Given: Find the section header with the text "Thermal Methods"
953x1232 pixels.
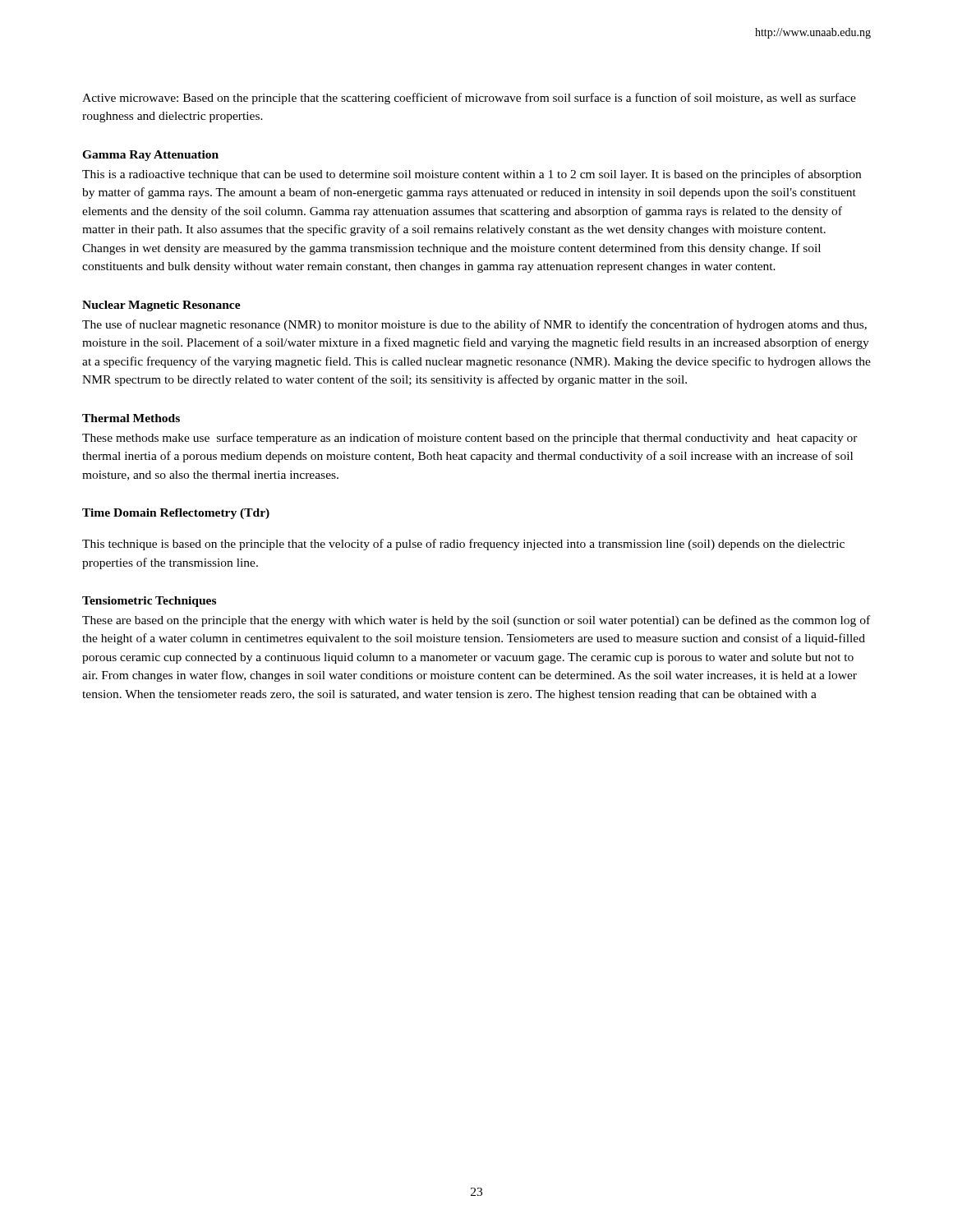Looking at the screenshot, I should coord(131,417).
